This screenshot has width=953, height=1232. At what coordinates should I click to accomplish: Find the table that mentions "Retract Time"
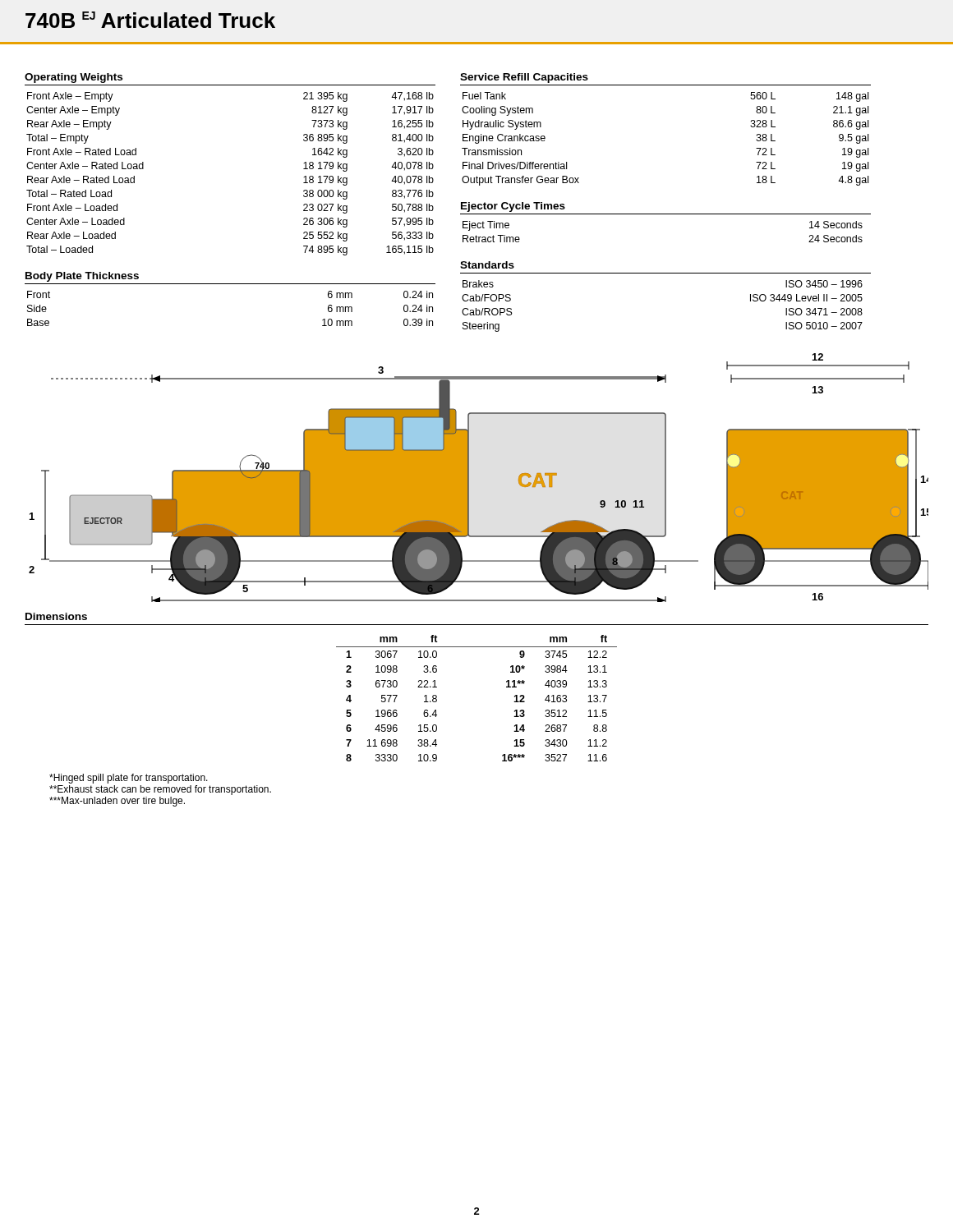tap(665, 232)
